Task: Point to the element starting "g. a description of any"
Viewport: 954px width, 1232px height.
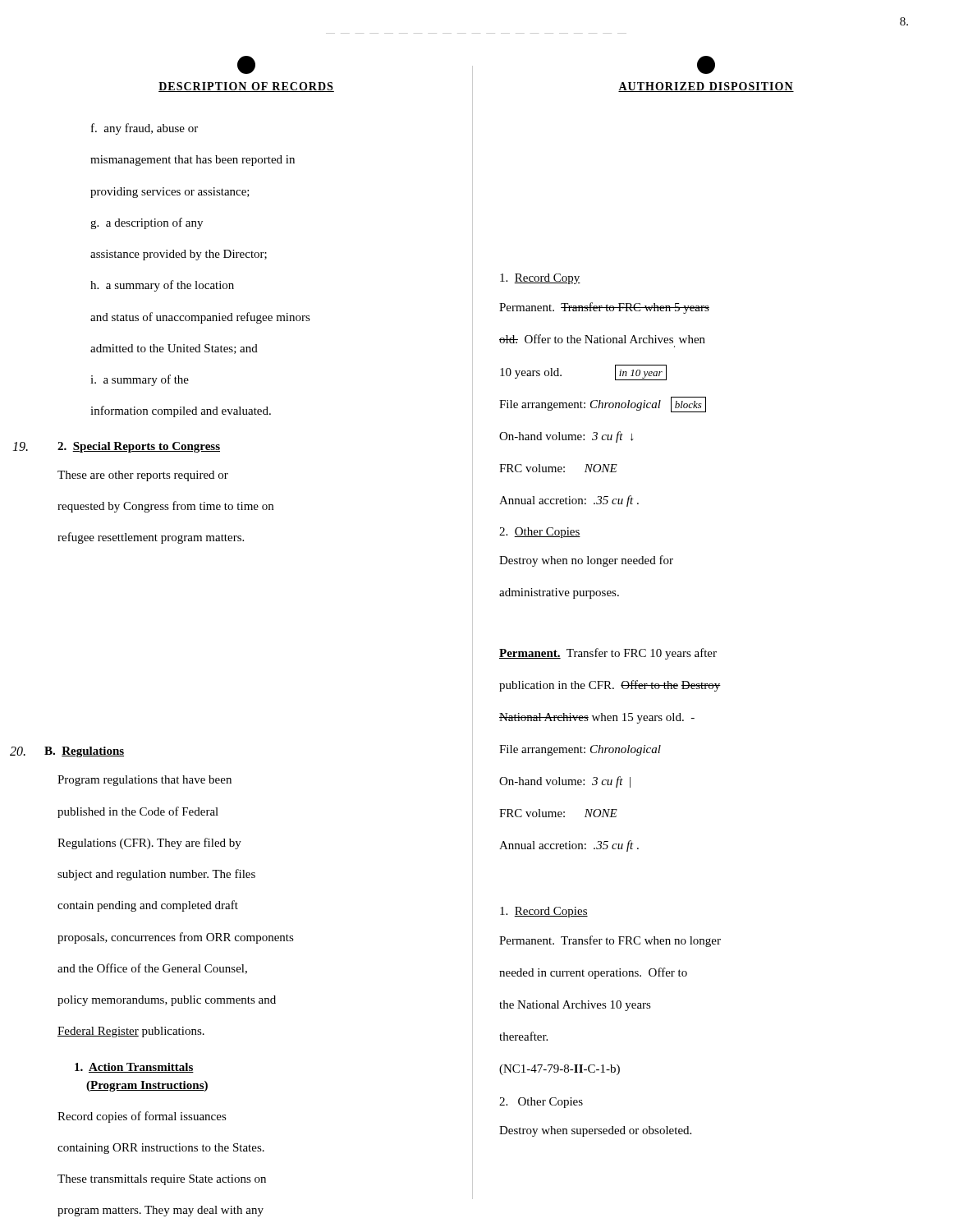Action: coord(147,223)
